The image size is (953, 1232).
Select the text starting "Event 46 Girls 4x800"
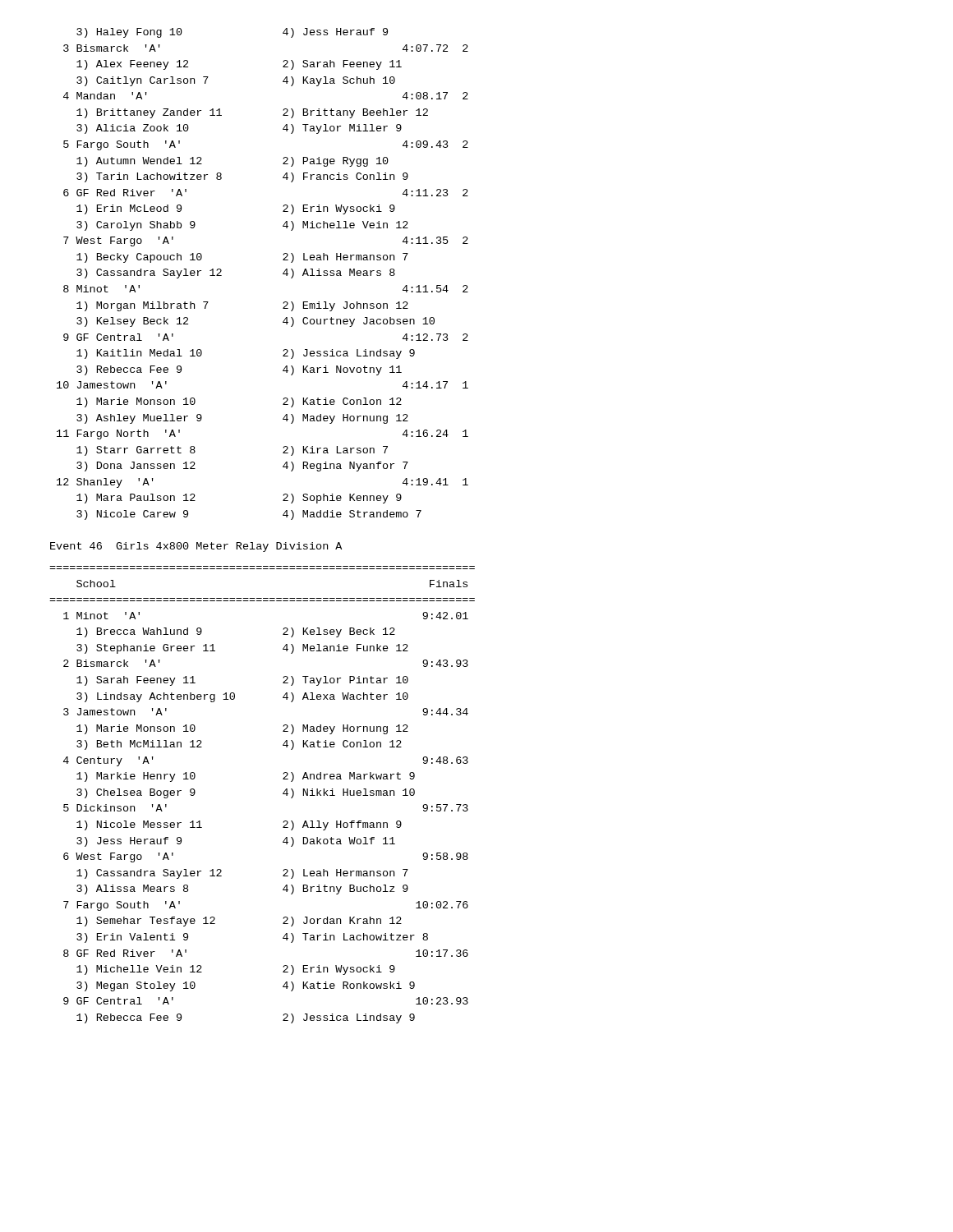196,547
